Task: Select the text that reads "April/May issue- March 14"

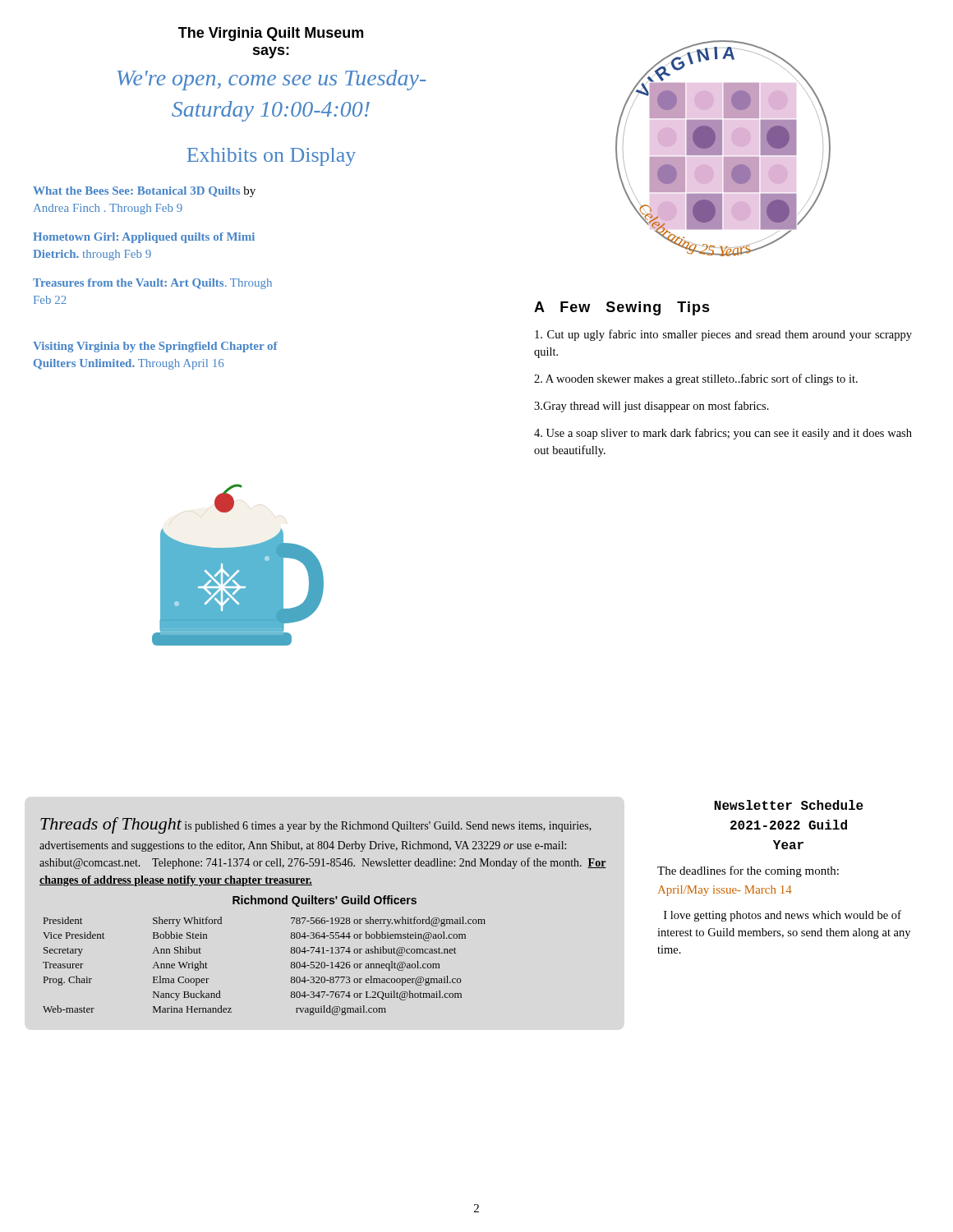Action: pyautogui.click(x=725, y=890)
